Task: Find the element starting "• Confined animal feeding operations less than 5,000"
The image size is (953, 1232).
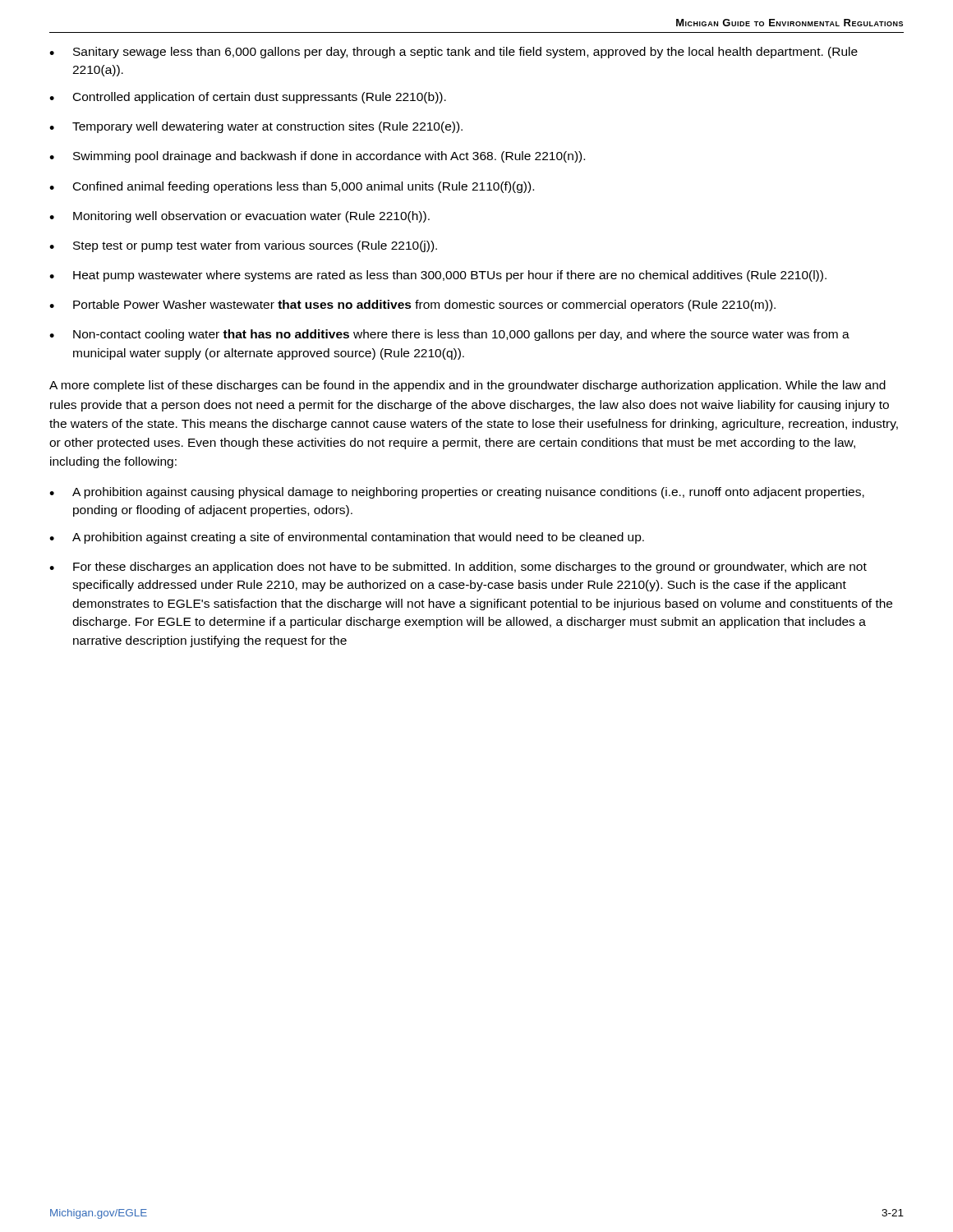Action: tap(476, 188)
